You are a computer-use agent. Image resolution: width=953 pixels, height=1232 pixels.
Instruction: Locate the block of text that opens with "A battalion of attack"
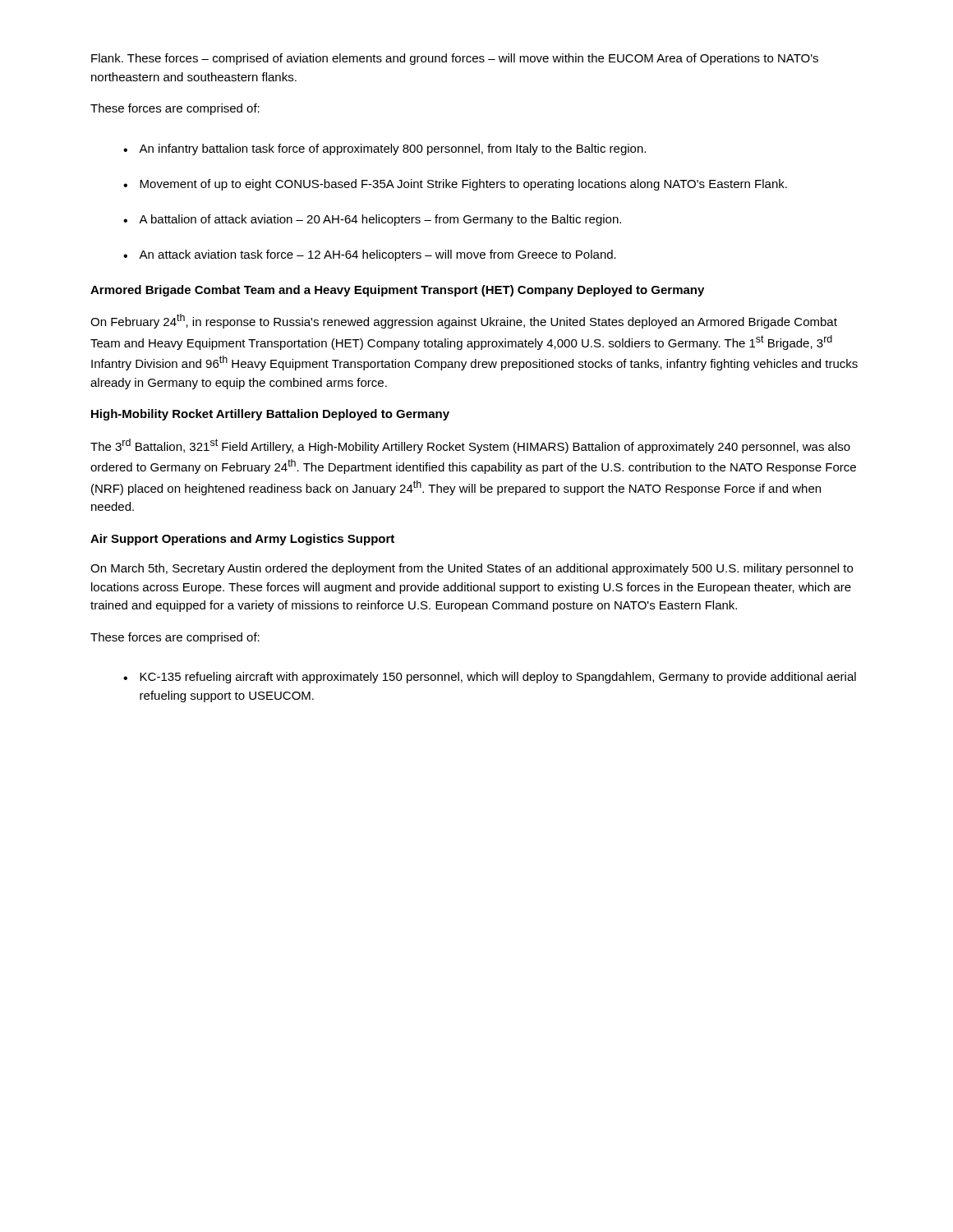(x=381, y=219)
